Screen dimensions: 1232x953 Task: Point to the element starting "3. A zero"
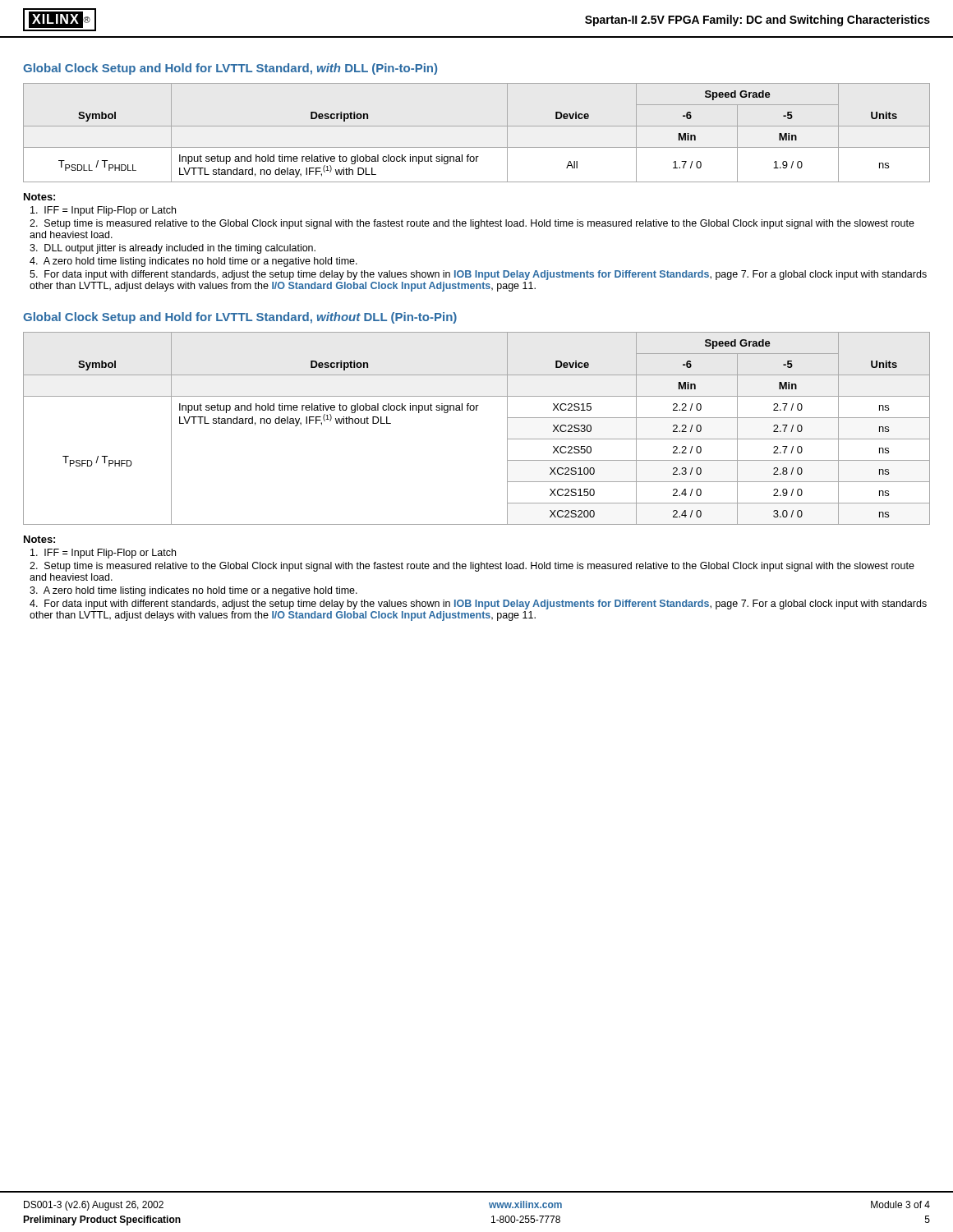194,591
